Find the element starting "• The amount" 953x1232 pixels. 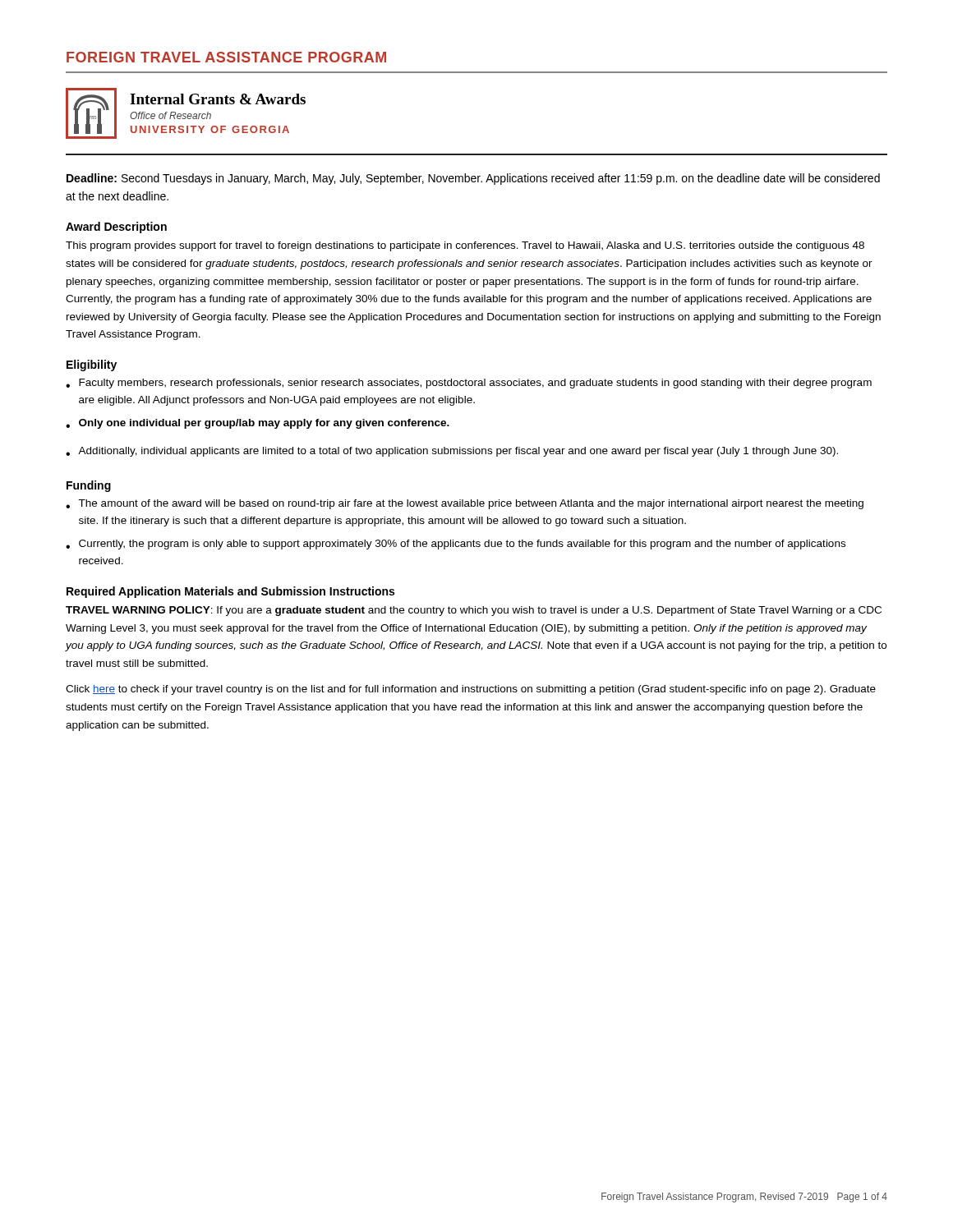coord(476,513)
